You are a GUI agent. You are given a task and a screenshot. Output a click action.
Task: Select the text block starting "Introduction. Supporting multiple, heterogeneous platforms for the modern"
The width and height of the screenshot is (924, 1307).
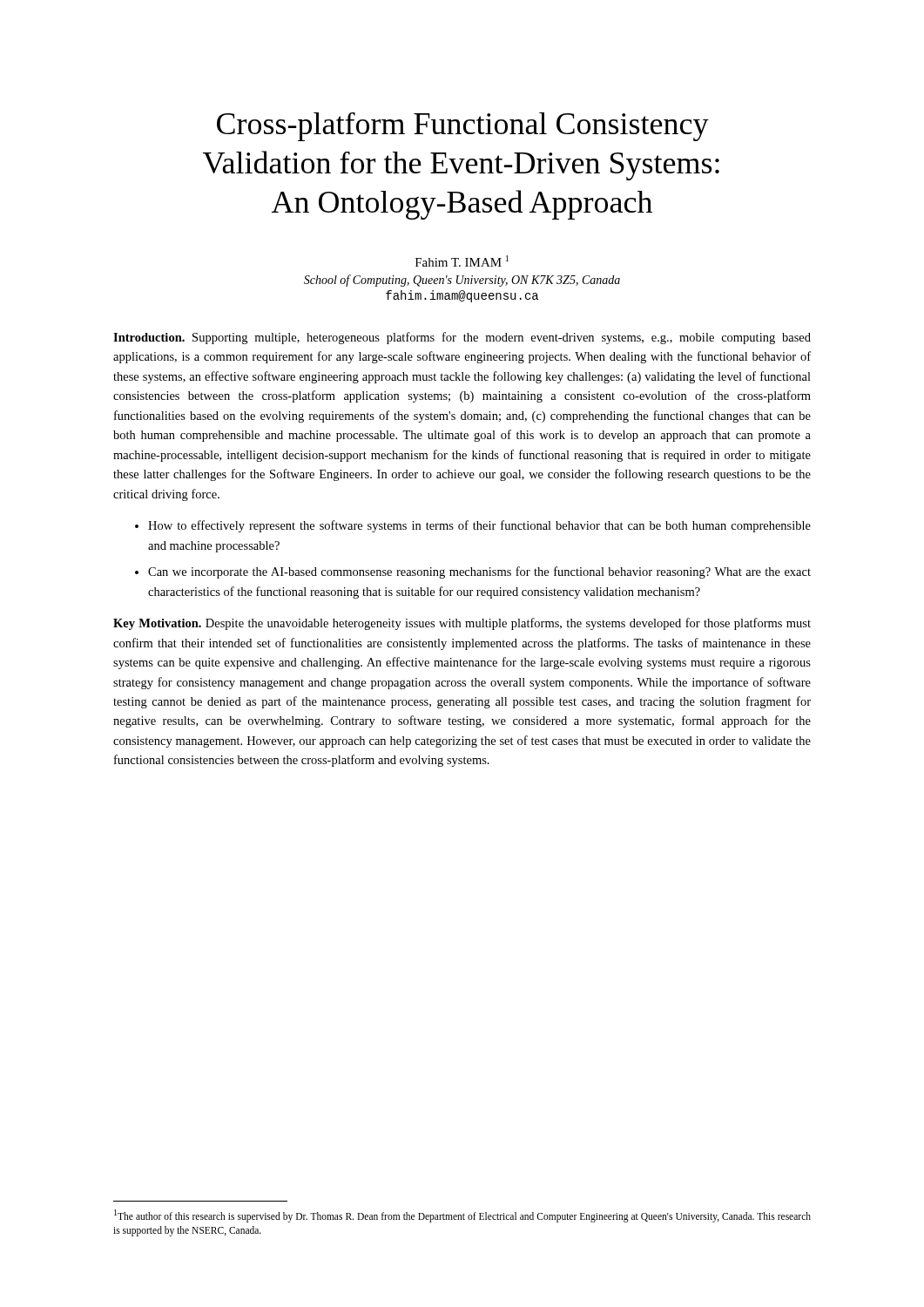point(462,416)
